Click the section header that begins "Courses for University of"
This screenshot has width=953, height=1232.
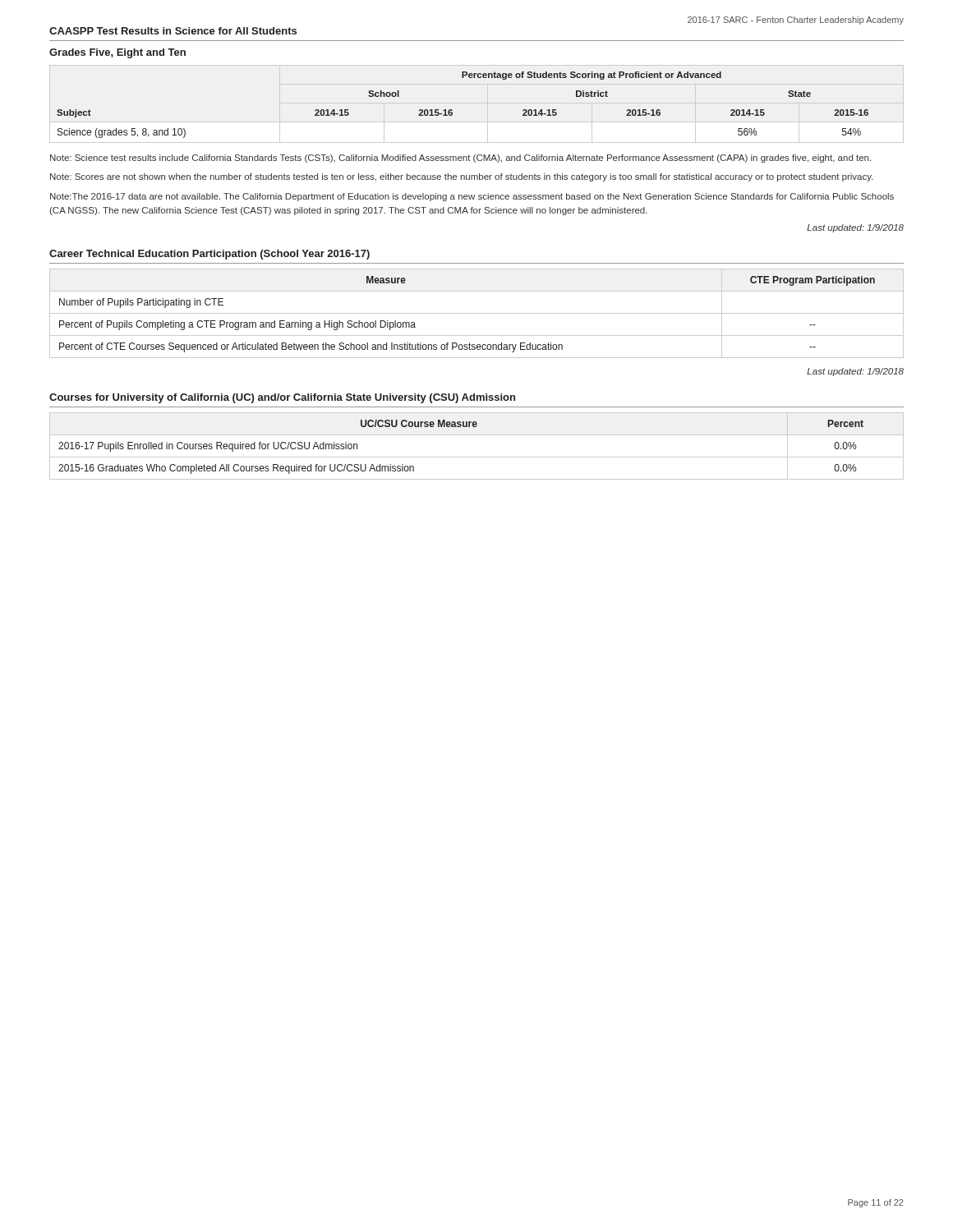pos(283,397)
